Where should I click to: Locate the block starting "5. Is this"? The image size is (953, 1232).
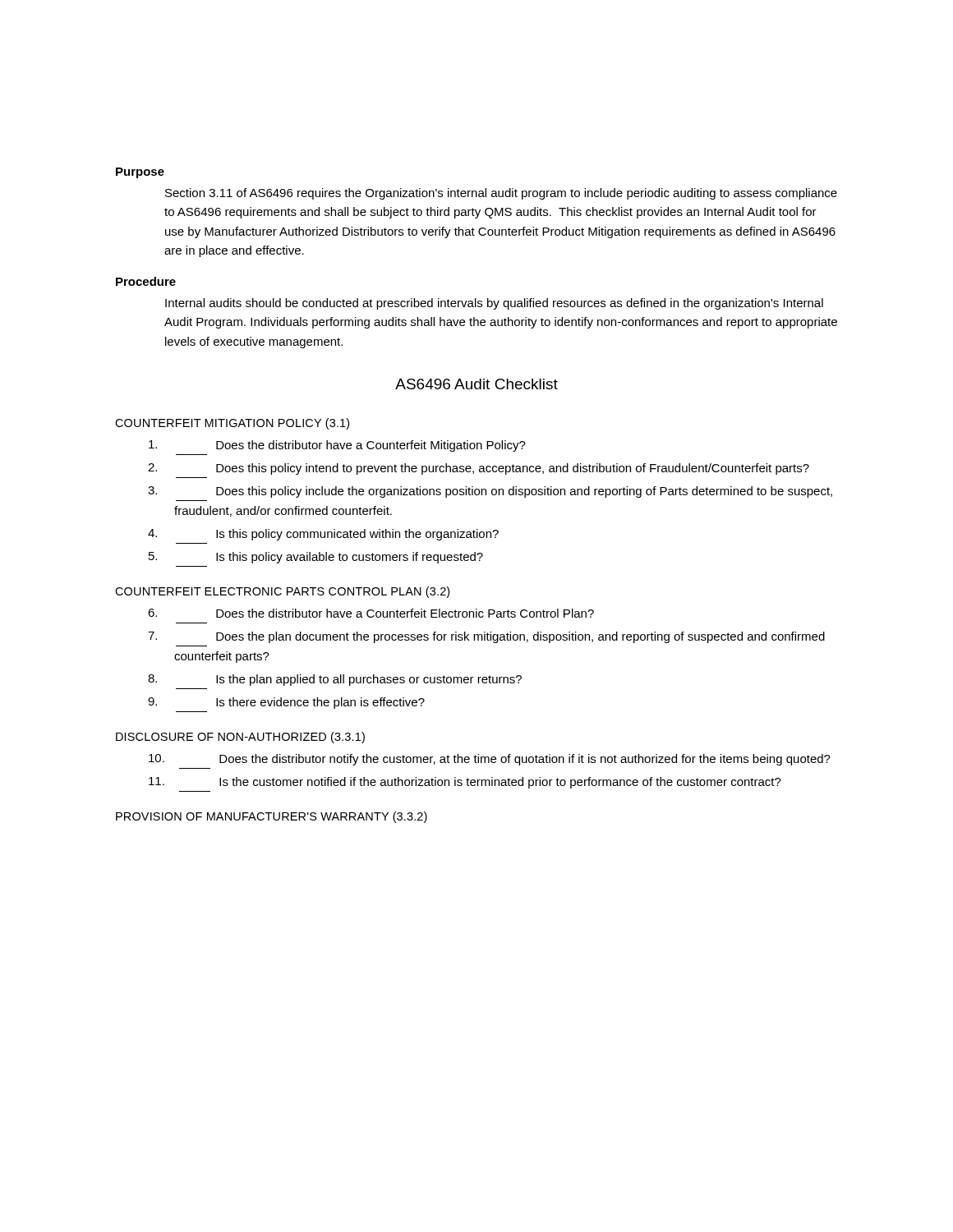493,556
